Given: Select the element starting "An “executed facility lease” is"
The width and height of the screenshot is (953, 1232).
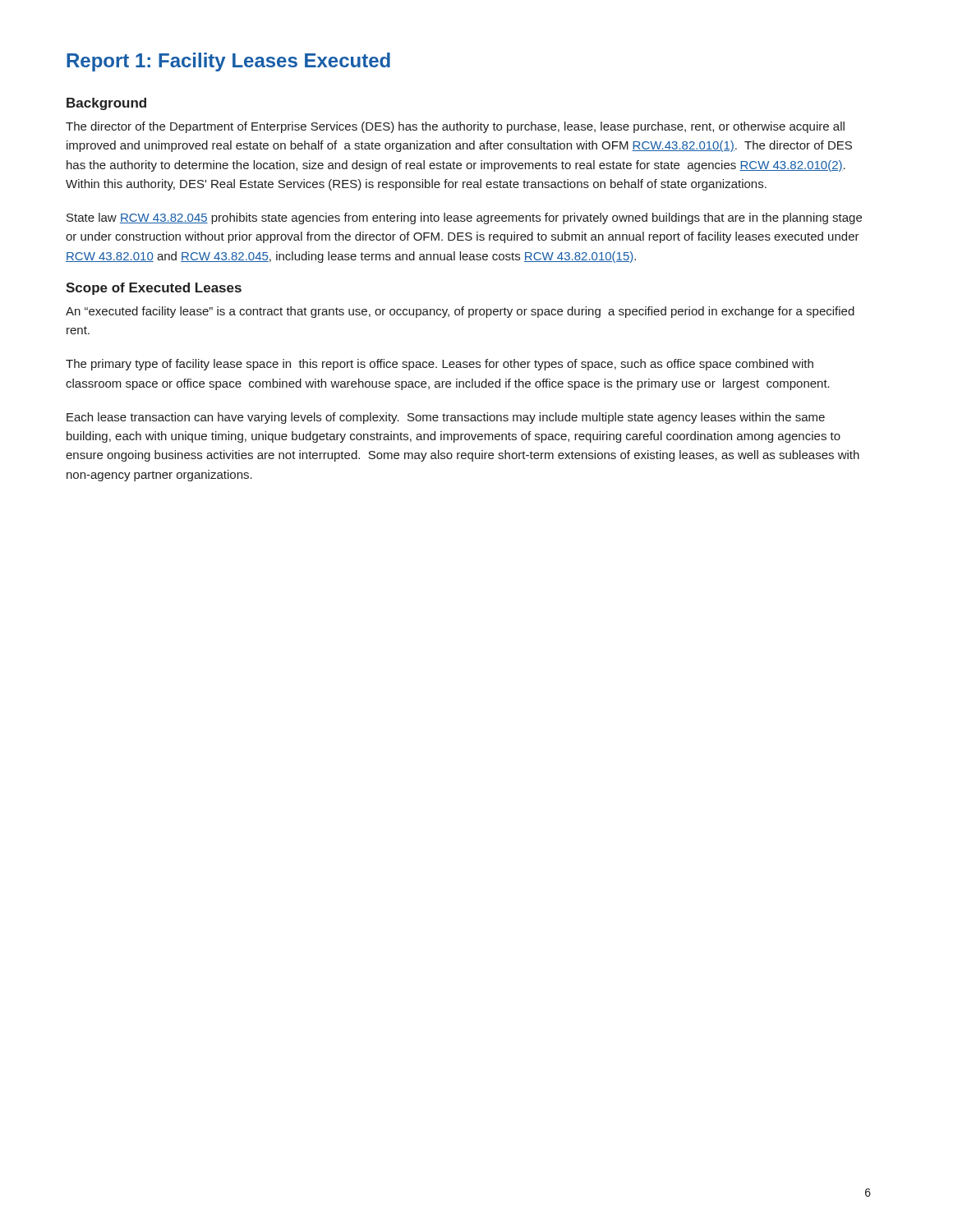Looking at the screenshot, I should (460, 320).
